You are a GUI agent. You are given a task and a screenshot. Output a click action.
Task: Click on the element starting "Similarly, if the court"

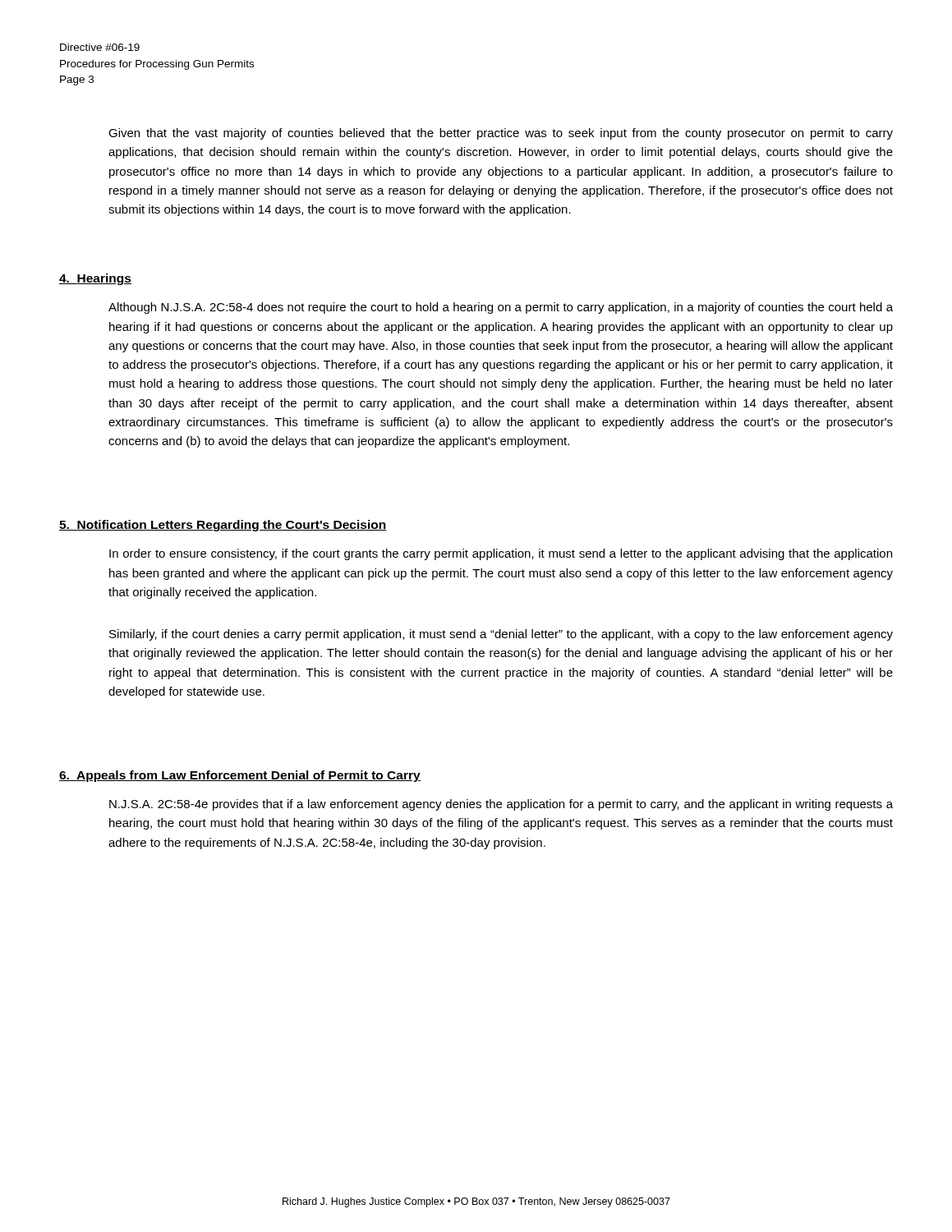pos(501,662)
